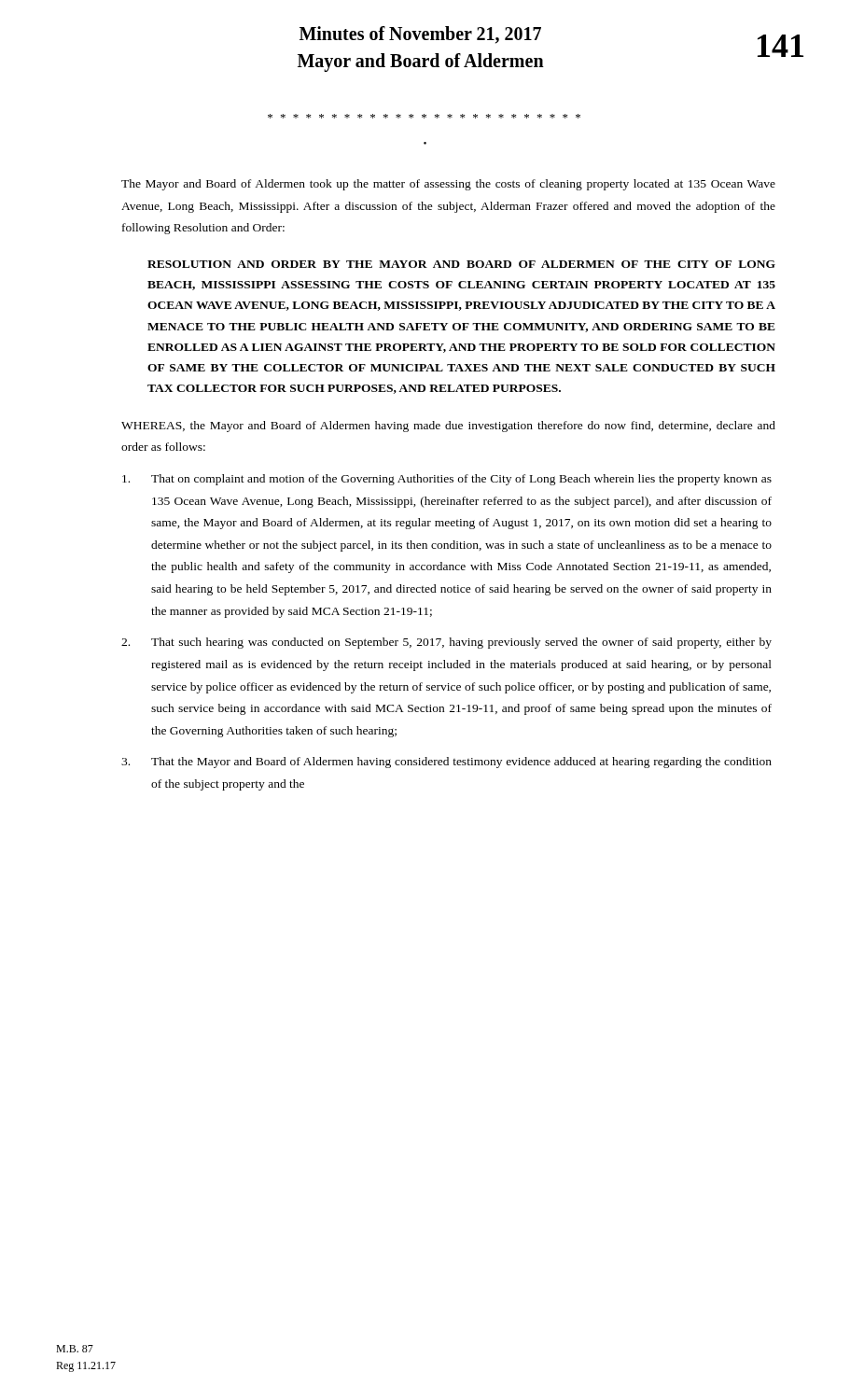Image resolution: width=850 pixels, height=1400 pixels.
Task: Find the region starting "RESOLUTION AND ORDER BY THE"
Action: tap(461, 326)
